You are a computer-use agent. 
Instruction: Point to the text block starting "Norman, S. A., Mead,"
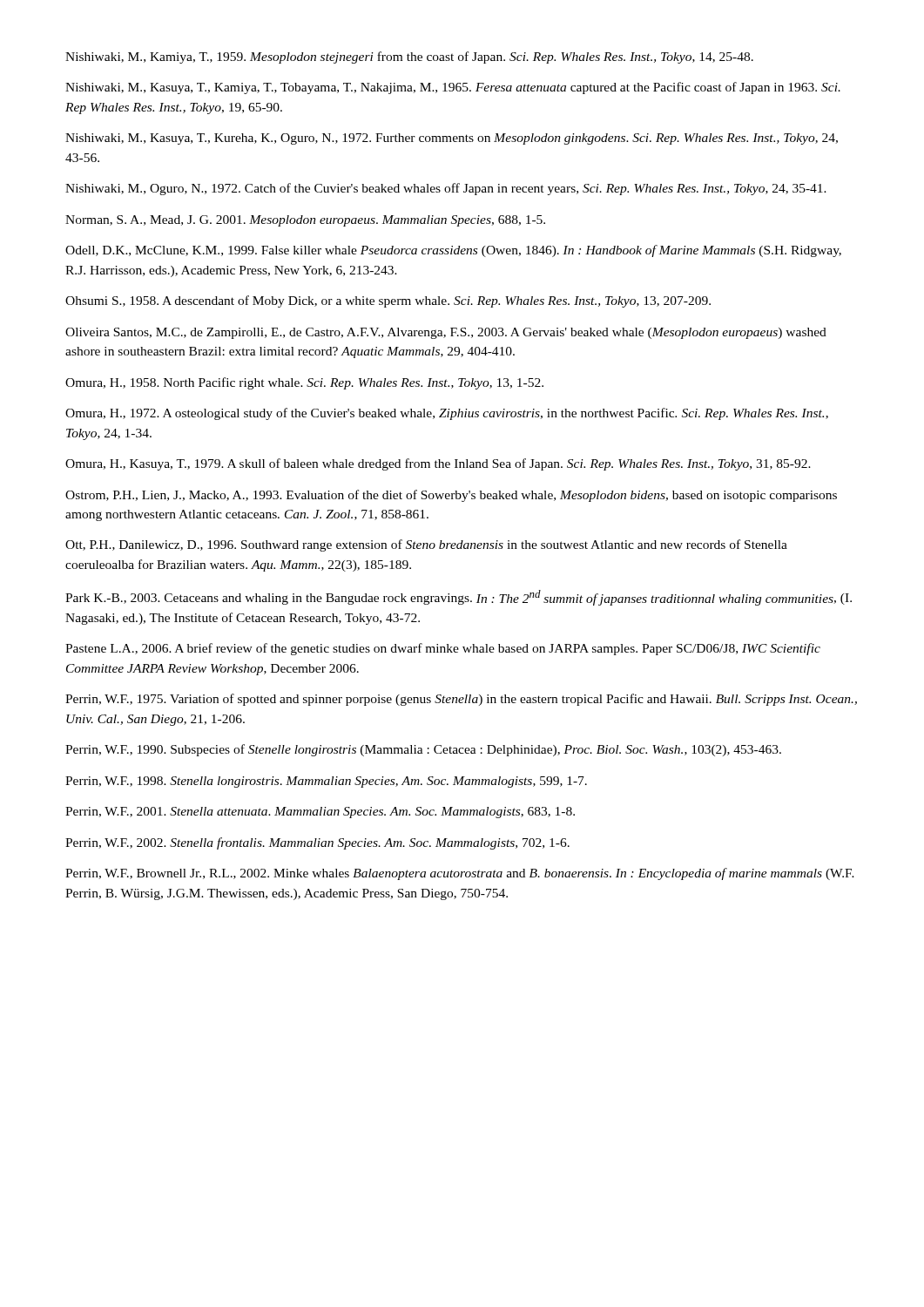(306, 219)
